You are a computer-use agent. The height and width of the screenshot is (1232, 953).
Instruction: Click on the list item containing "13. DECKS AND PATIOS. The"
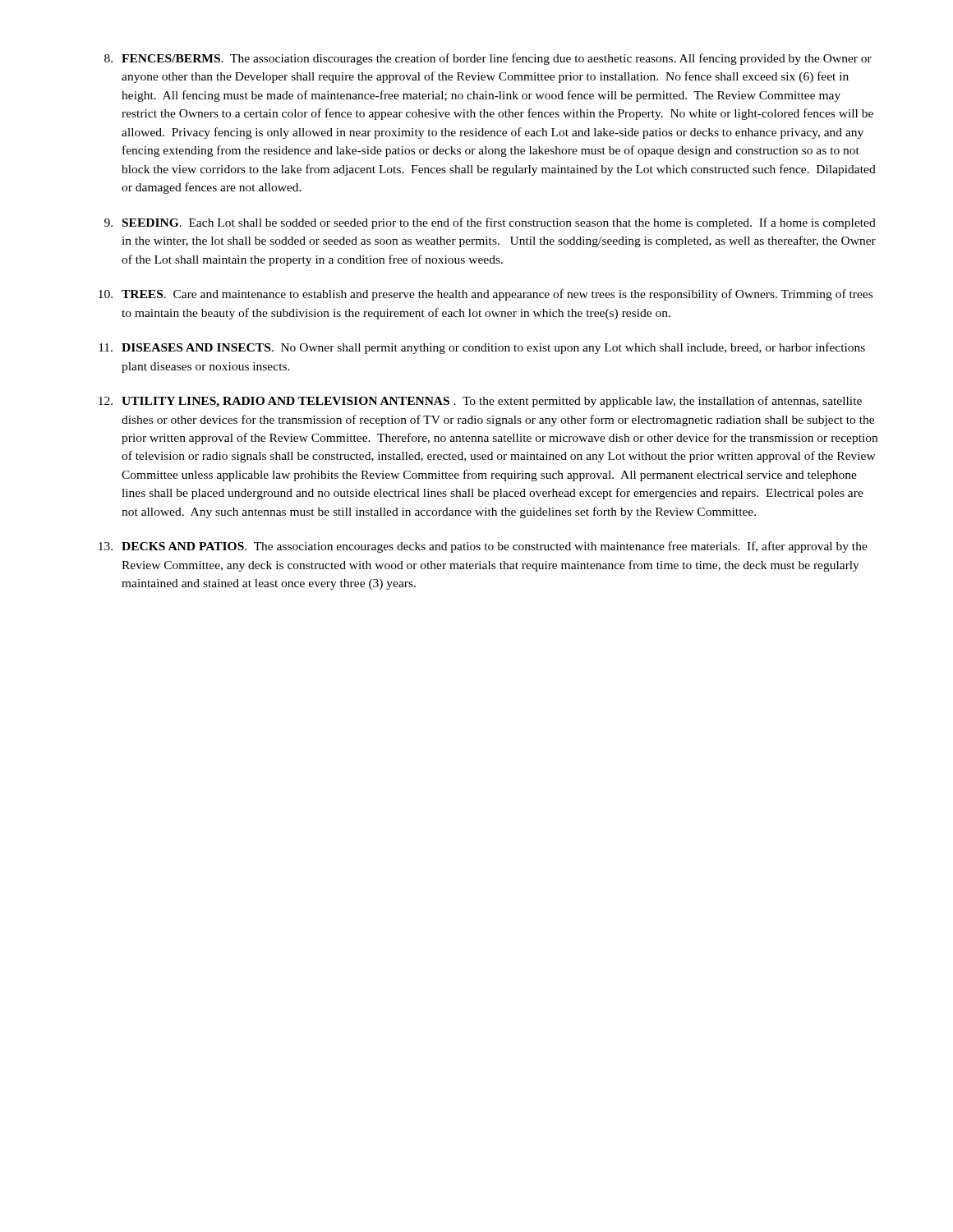476,565
